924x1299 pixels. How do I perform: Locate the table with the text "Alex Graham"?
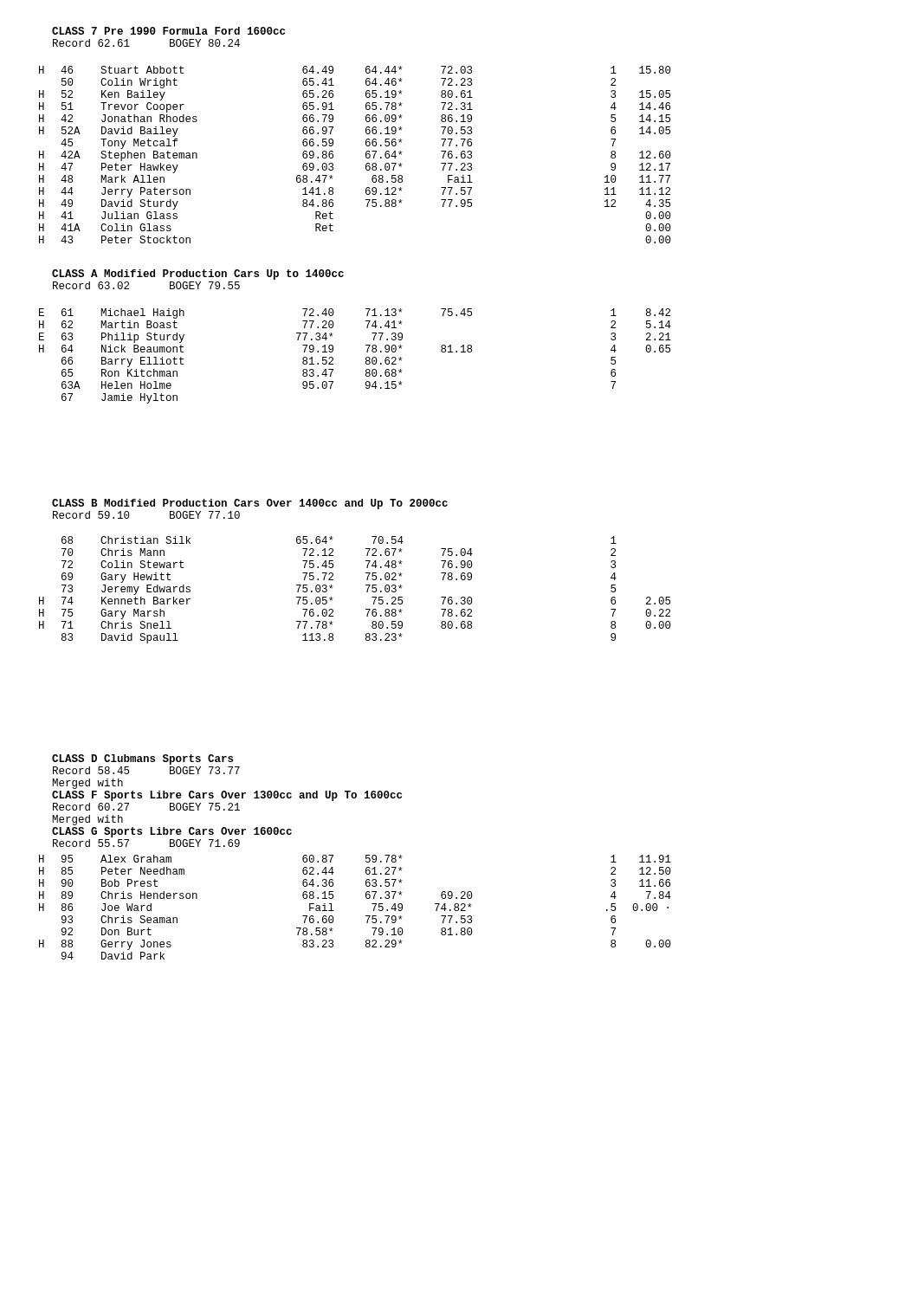click(x=355, y=908)
